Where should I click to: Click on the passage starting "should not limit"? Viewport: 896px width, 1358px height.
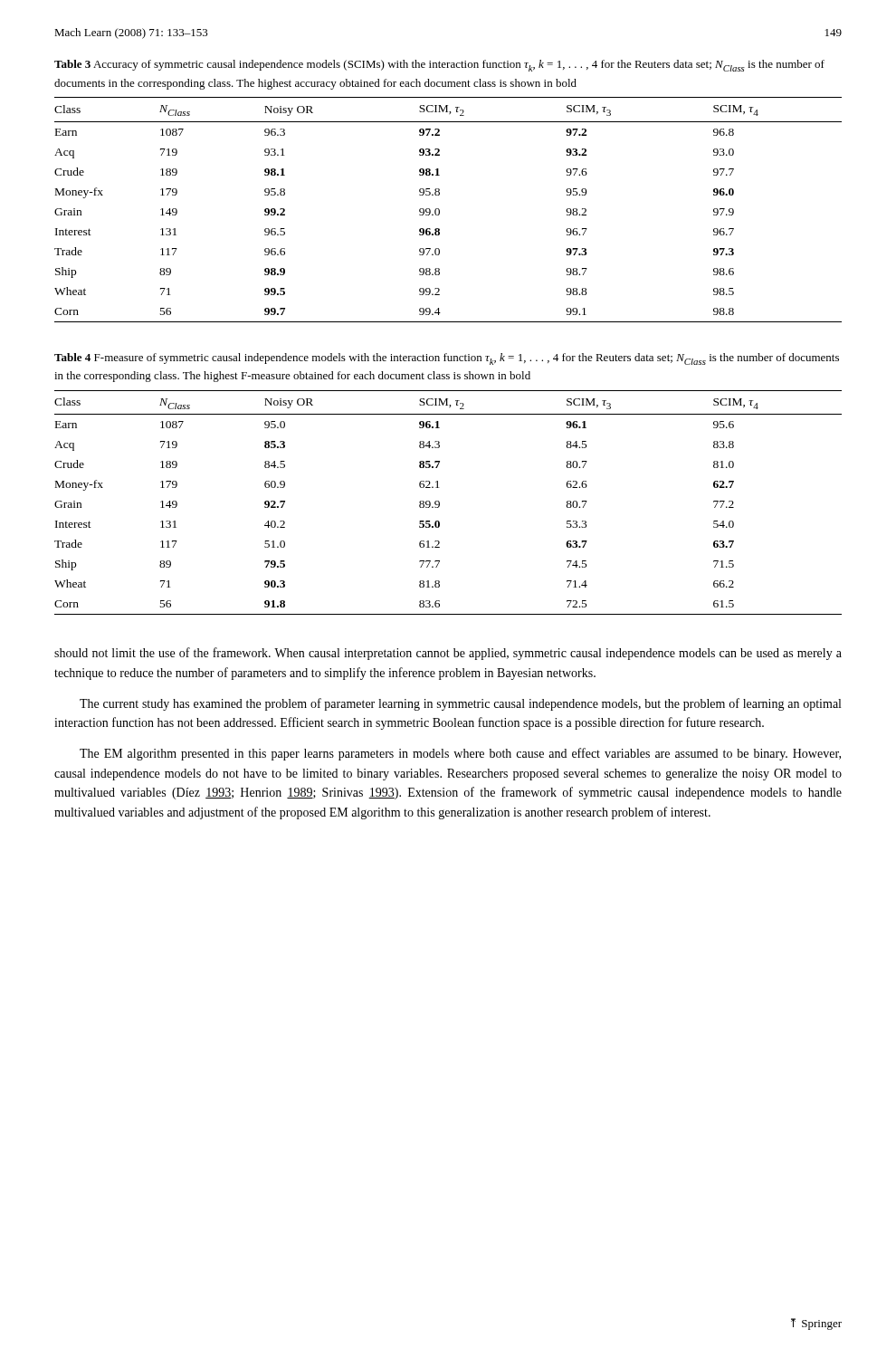448,733
